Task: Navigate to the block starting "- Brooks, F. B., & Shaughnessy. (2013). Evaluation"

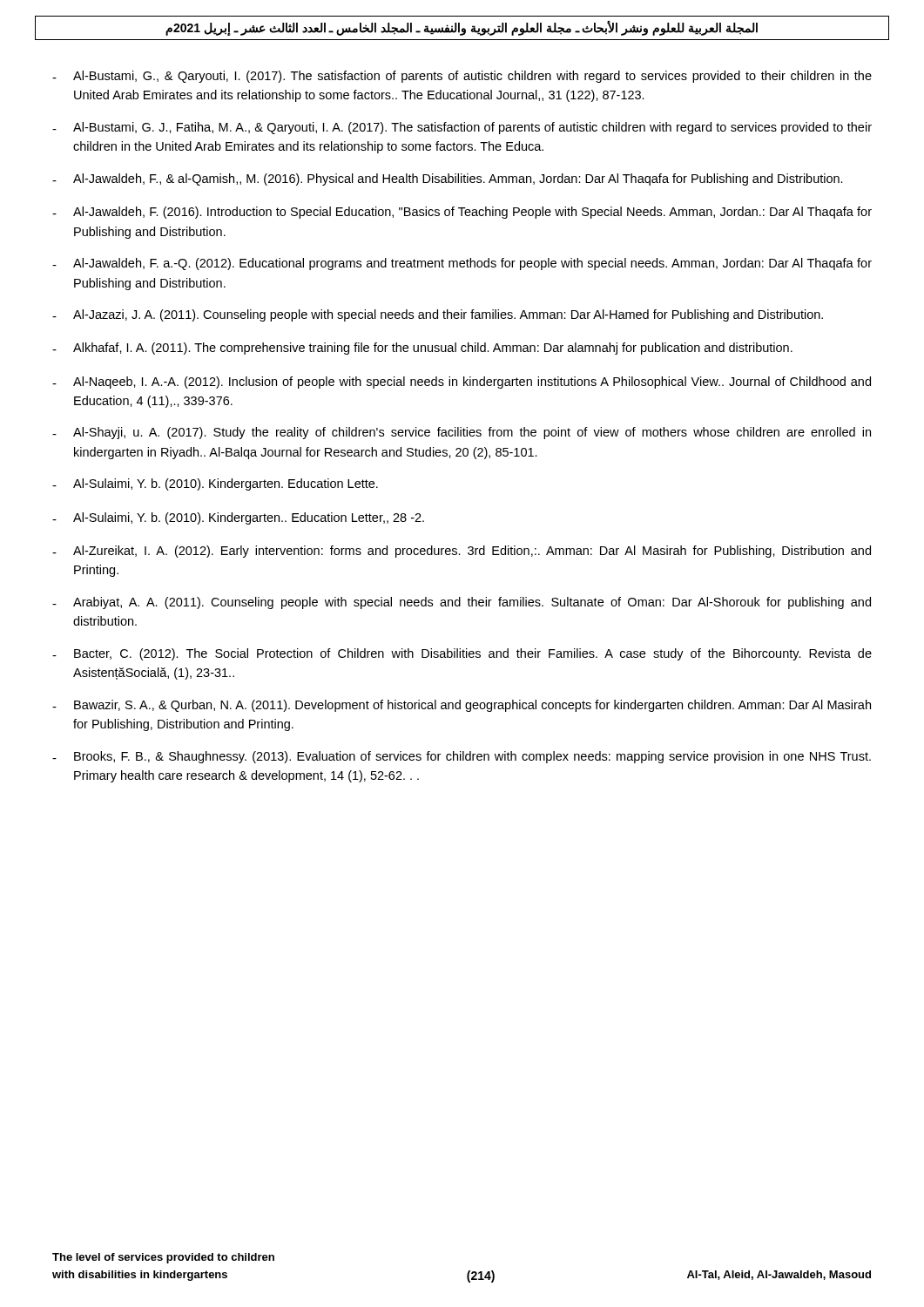Action: 462,766
